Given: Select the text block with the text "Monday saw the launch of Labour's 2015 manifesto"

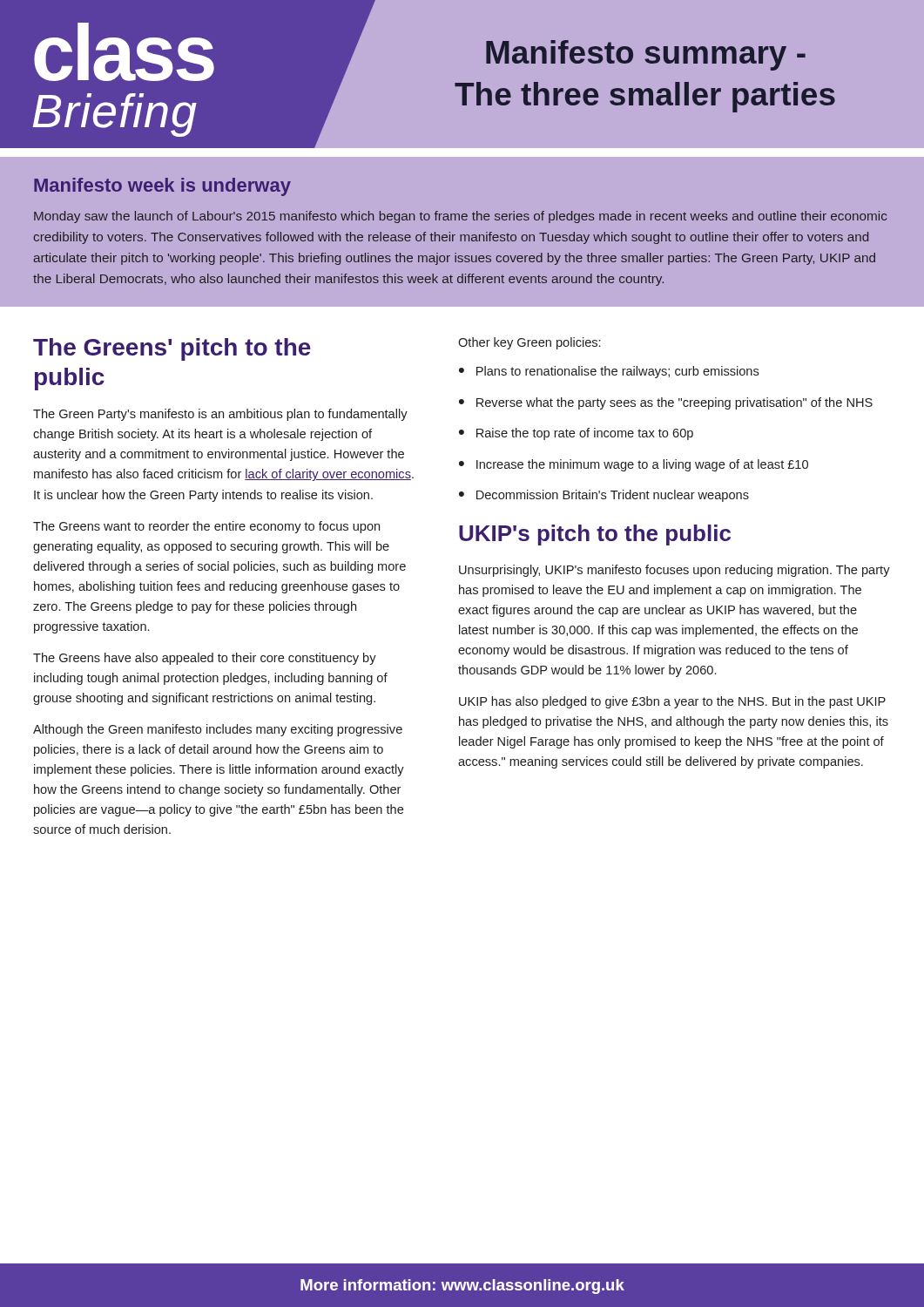Looking at the screenshot, I should [460, 247].
